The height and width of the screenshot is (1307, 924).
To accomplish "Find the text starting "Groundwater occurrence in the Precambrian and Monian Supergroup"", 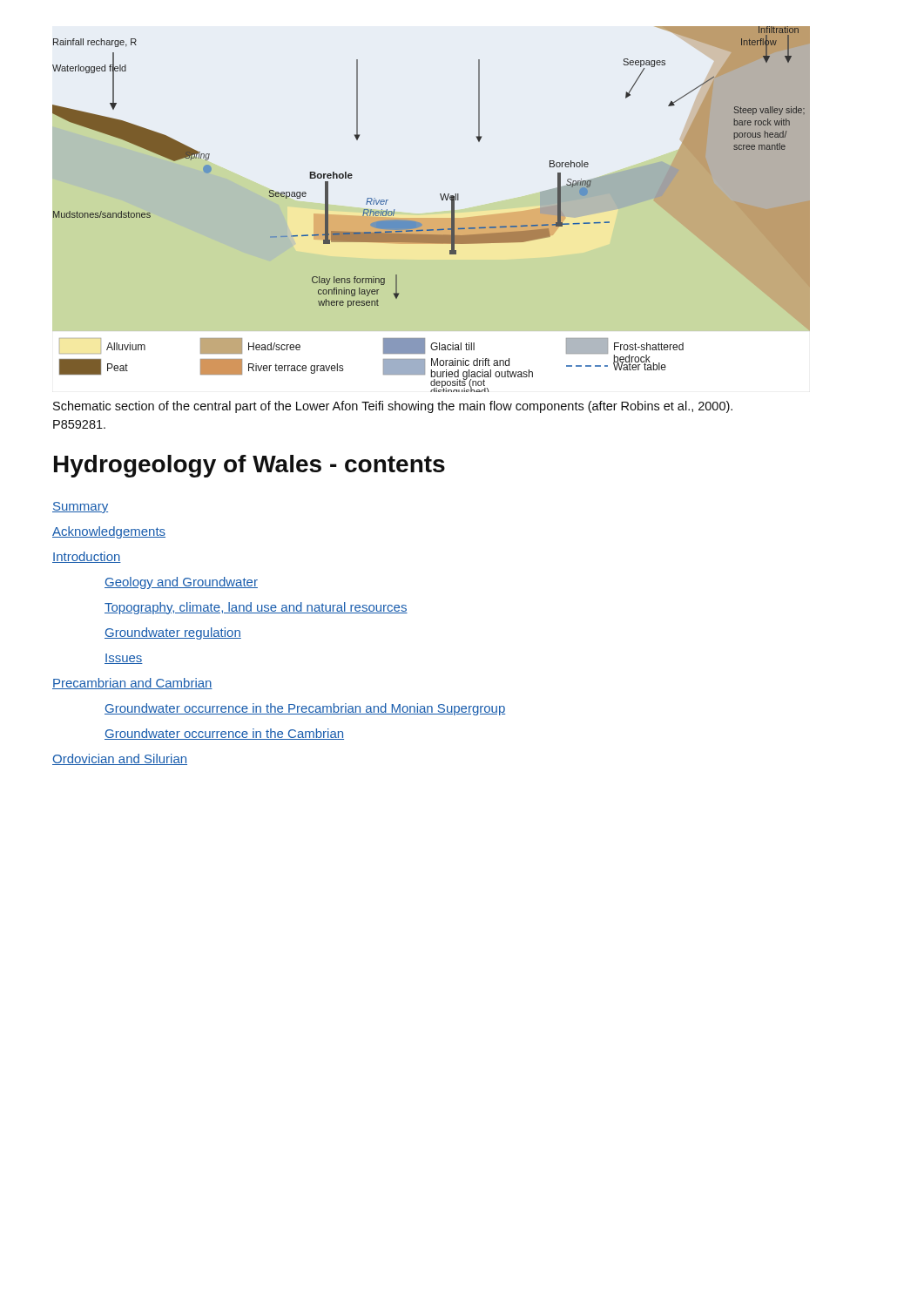I will (488, 708).
